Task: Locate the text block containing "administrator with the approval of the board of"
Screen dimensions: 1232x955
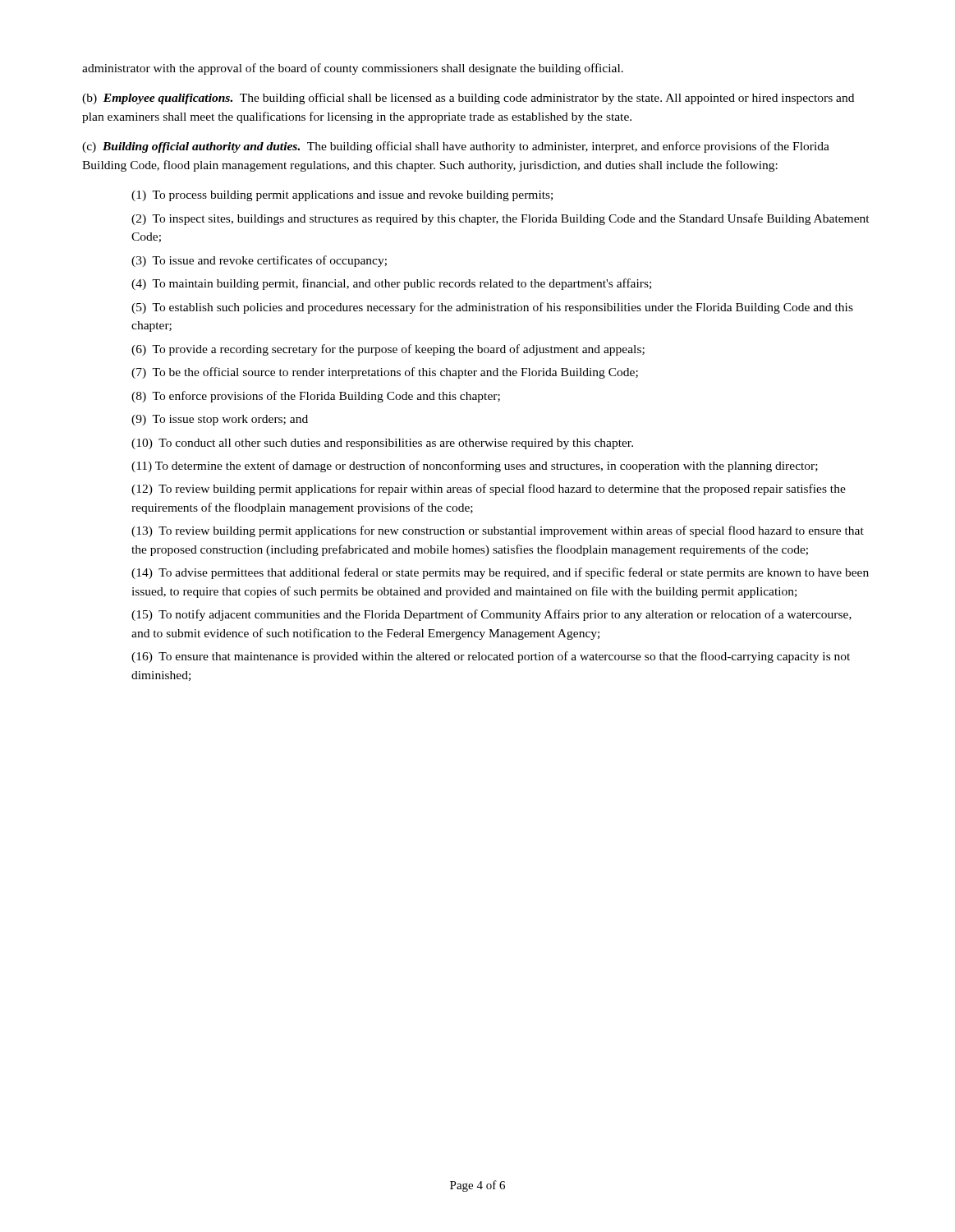Action: click(x=478, y=68)
